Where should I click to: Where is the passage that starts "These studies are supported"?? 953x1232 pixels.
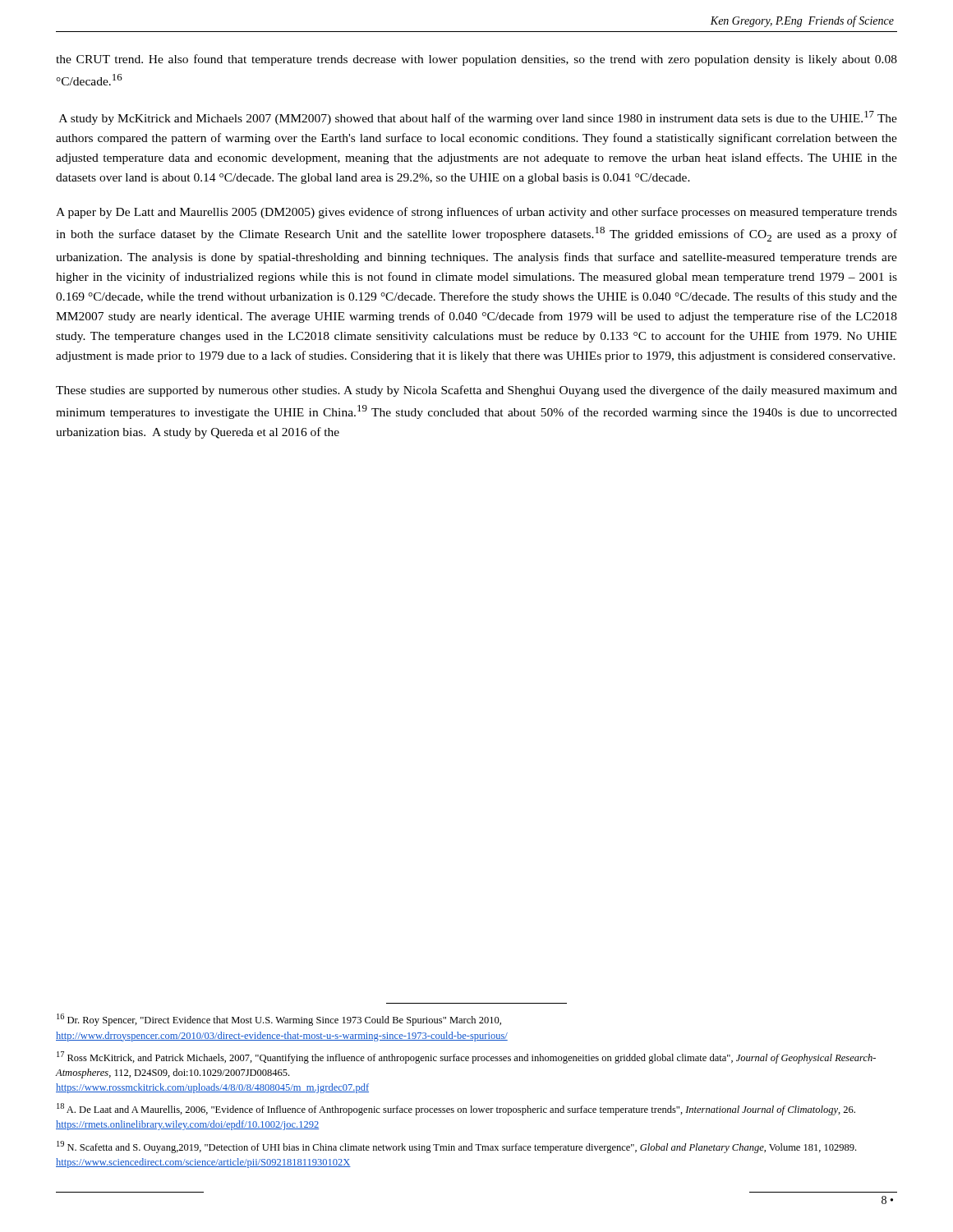(476, 411)
